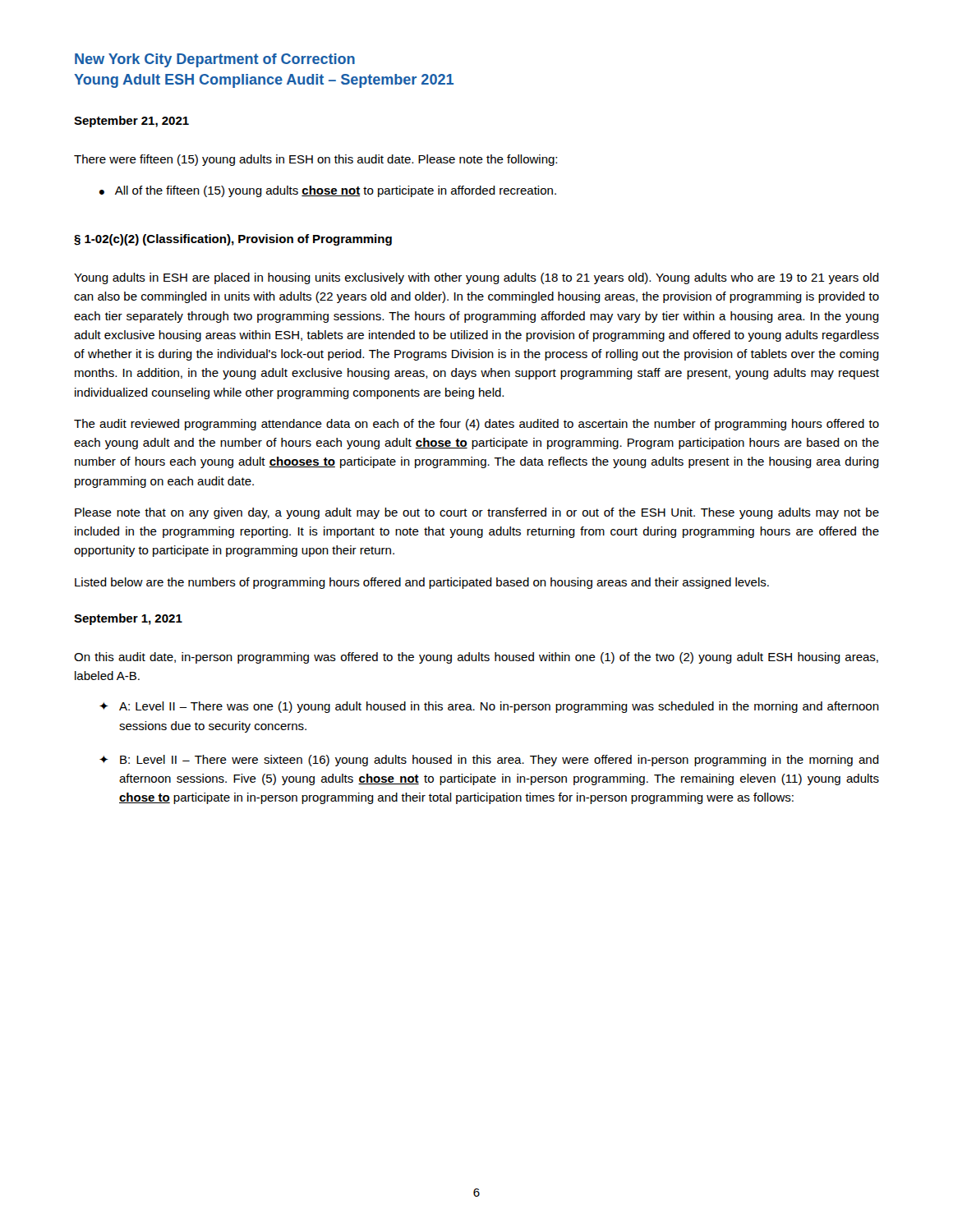Screen dimensions: 1232x953
Task: Navigate to the passage starting "Please note that on any"
Action: pos(476,531)
